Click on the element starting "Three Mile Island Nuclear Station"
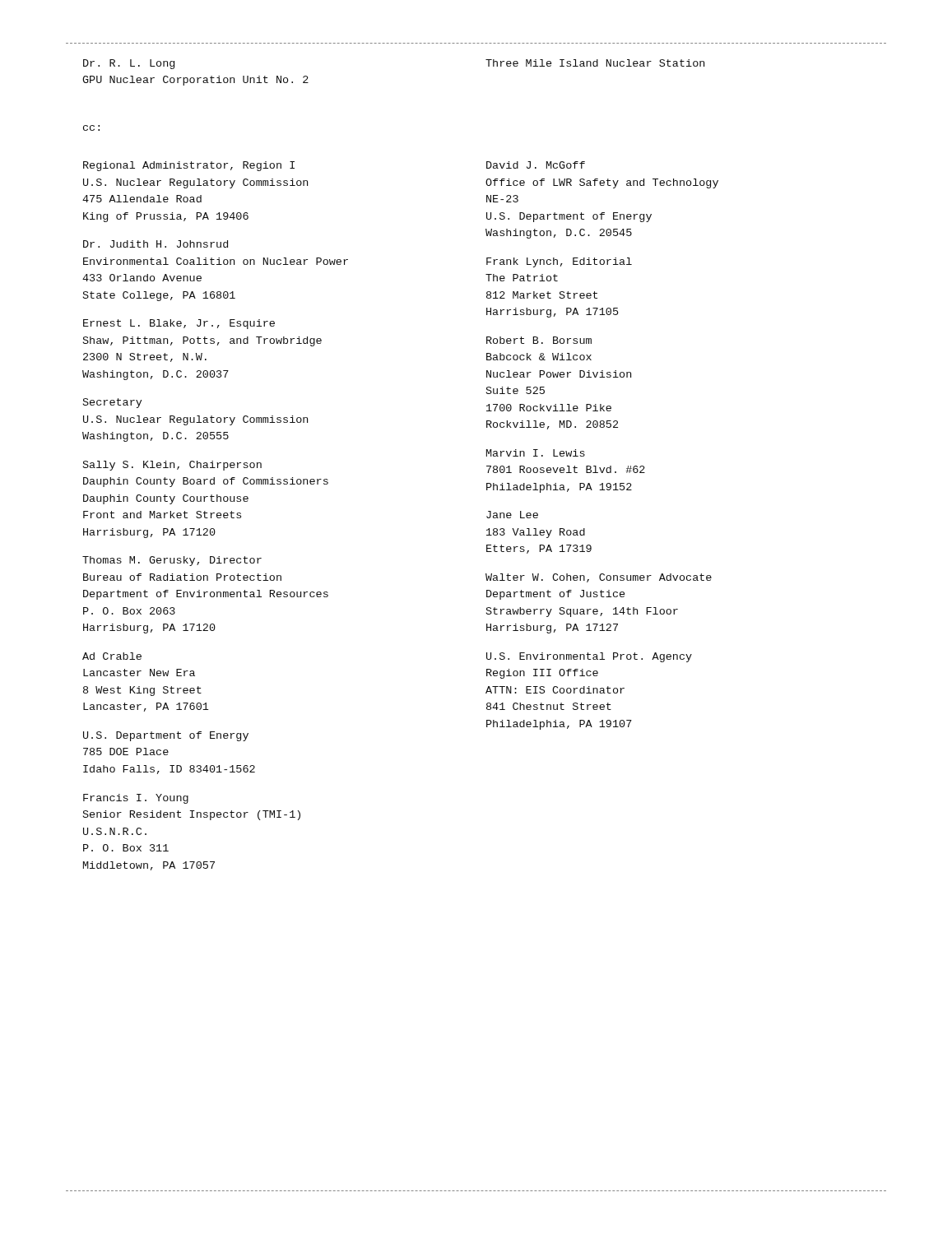Viewport: 952px width, 1234px height. (595, 64)
